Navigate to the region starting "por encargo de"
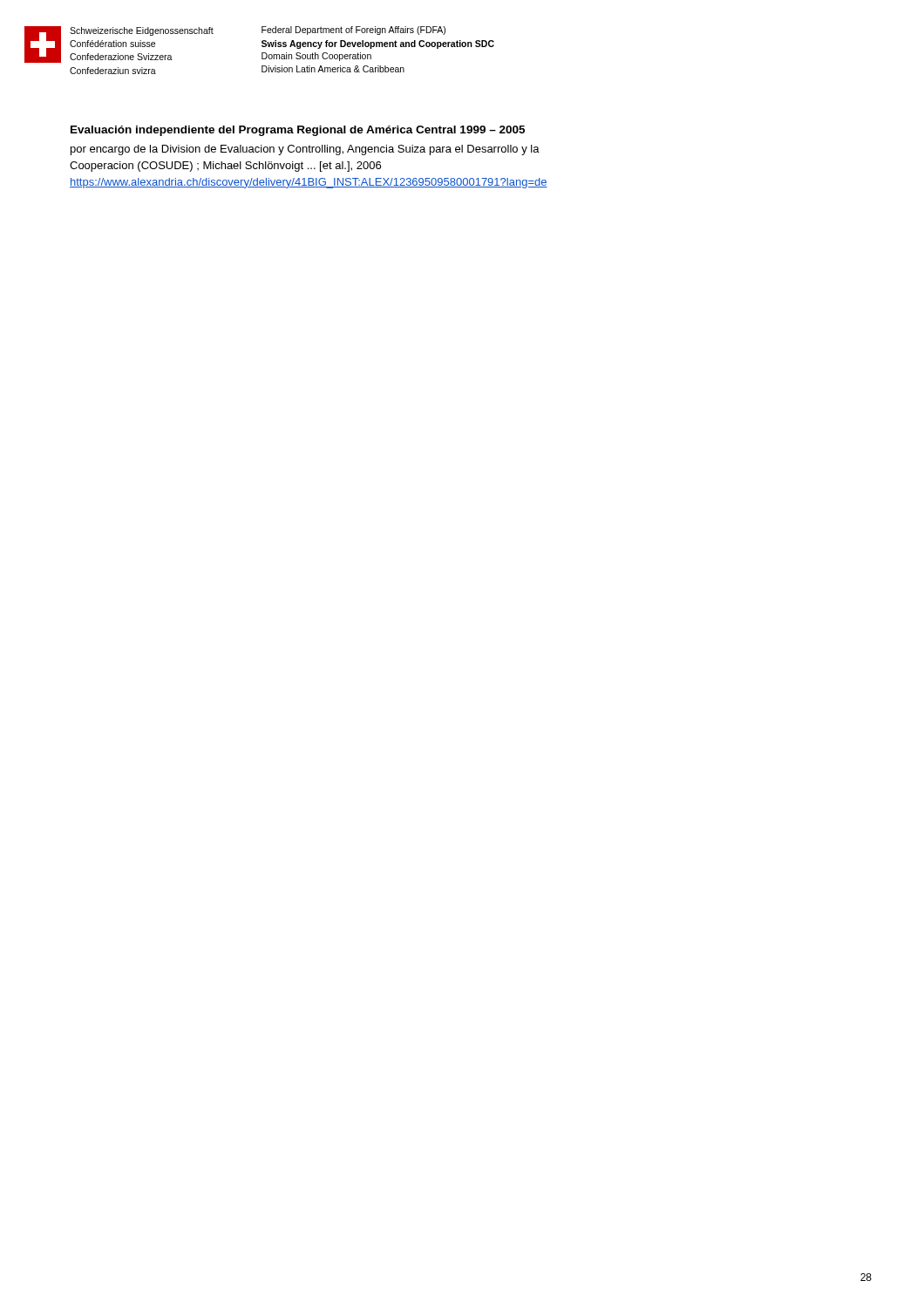The image size is (924, 1308). click(308, 165)
